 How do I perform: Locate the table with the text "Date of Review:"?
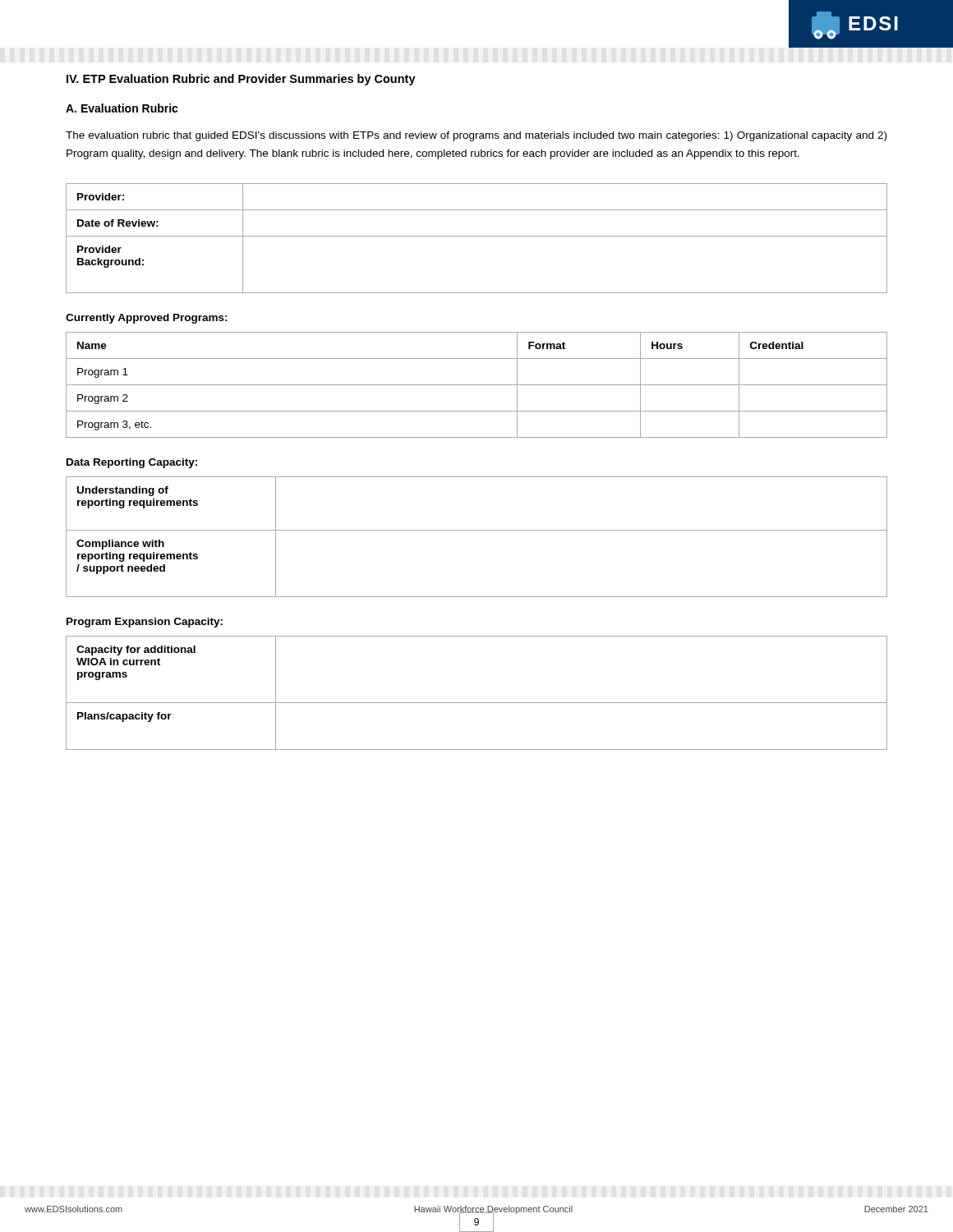pos(476,238)
